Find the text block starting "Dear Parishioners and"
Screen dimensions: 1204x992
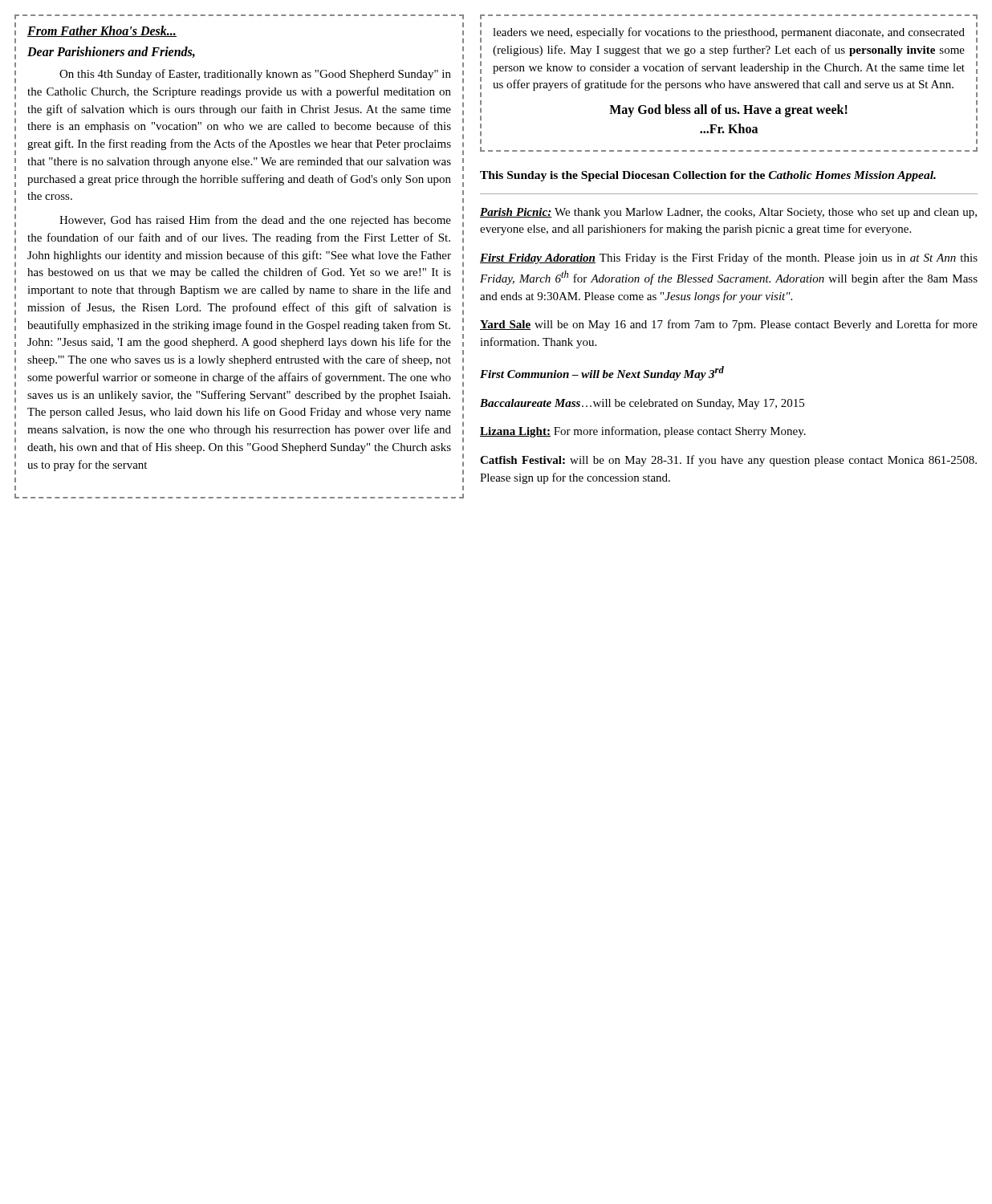tap(112, 52)
